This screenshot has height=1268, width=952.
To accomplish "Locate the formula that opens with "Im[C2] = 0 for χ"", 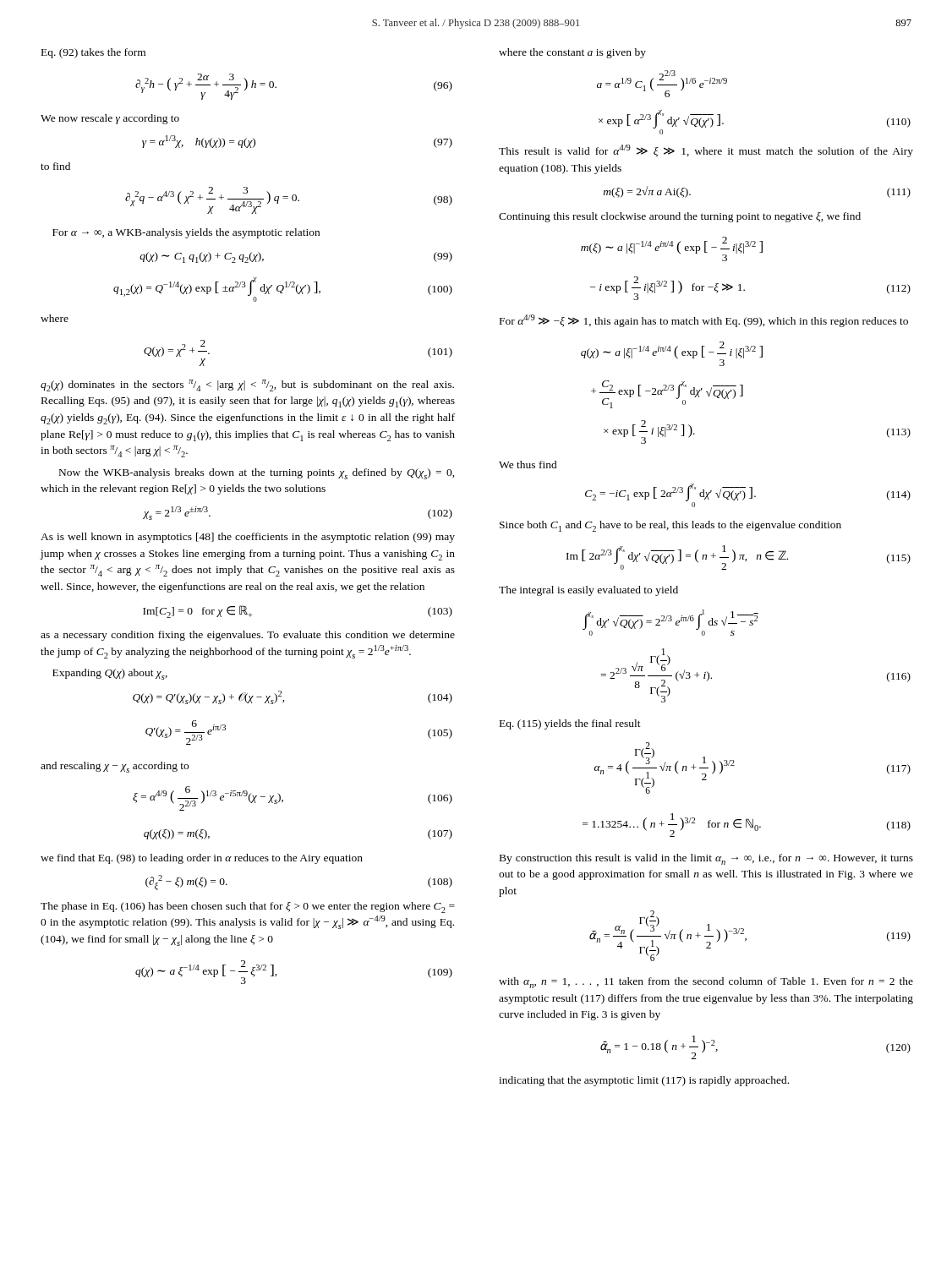I will (248, 611).
